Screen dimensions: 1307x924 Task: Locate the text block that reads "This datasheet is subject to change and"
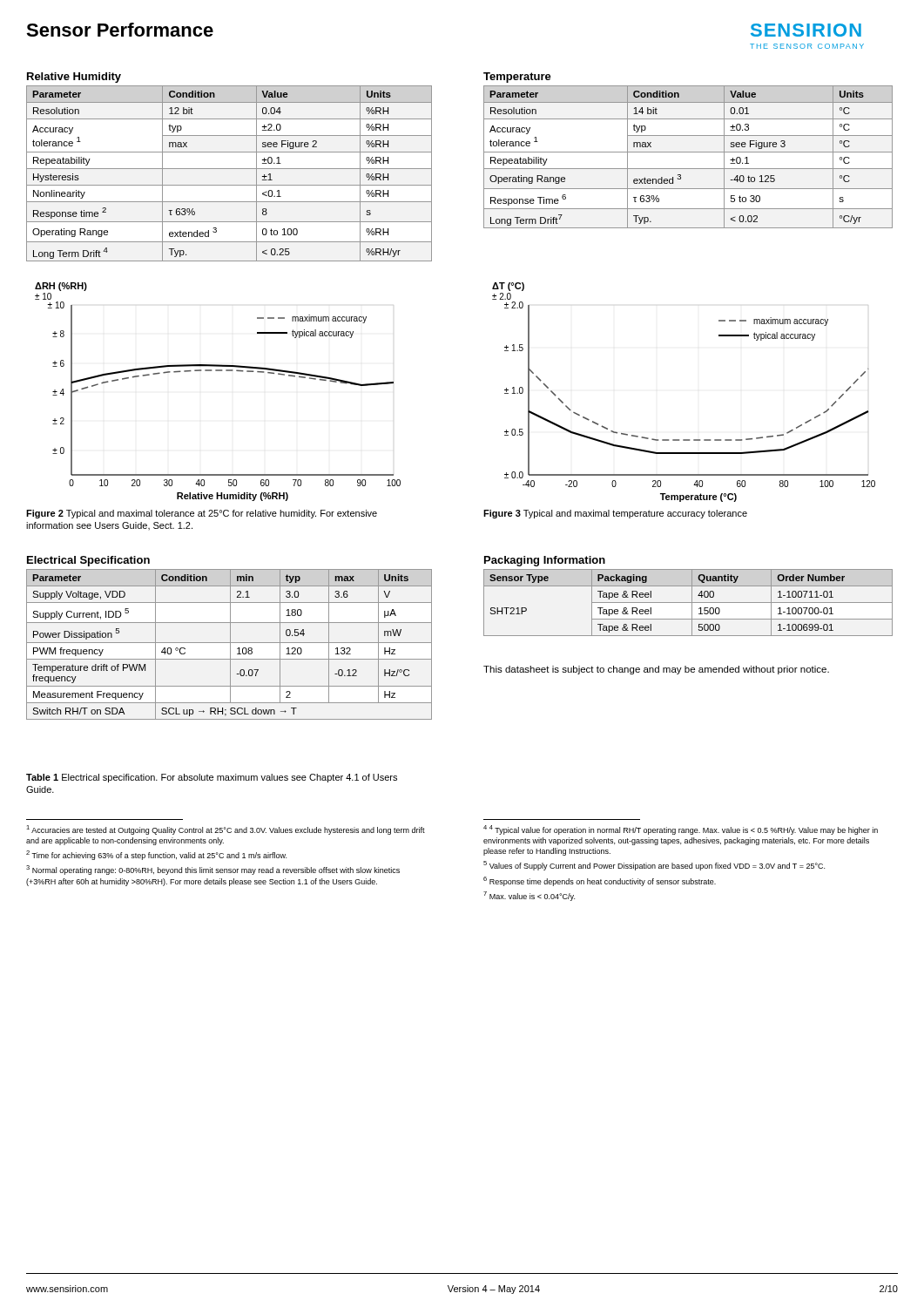tap(657, 669)
